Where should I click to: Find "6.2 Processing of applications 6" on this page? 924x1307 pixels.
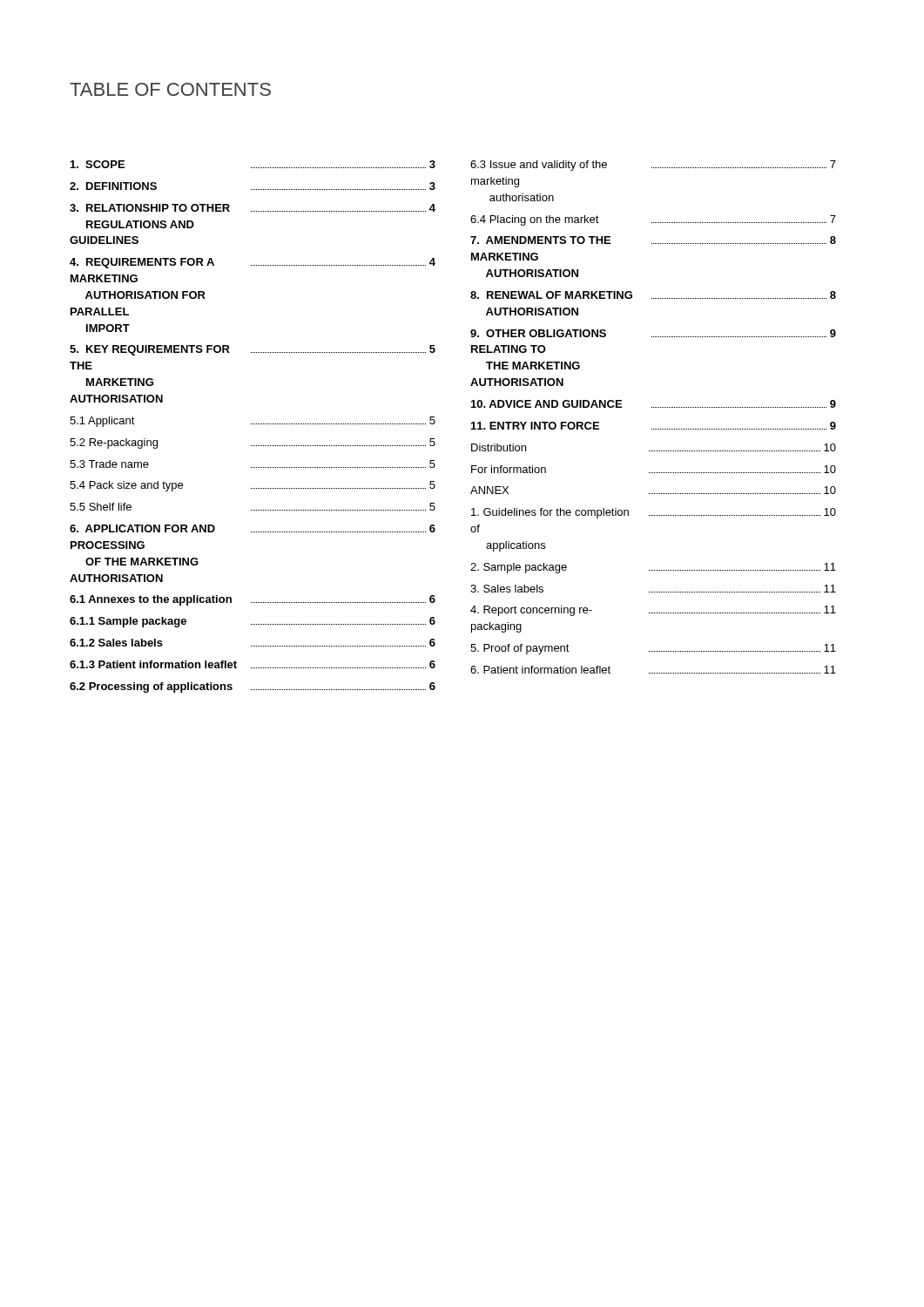click(x=253, y=687)
